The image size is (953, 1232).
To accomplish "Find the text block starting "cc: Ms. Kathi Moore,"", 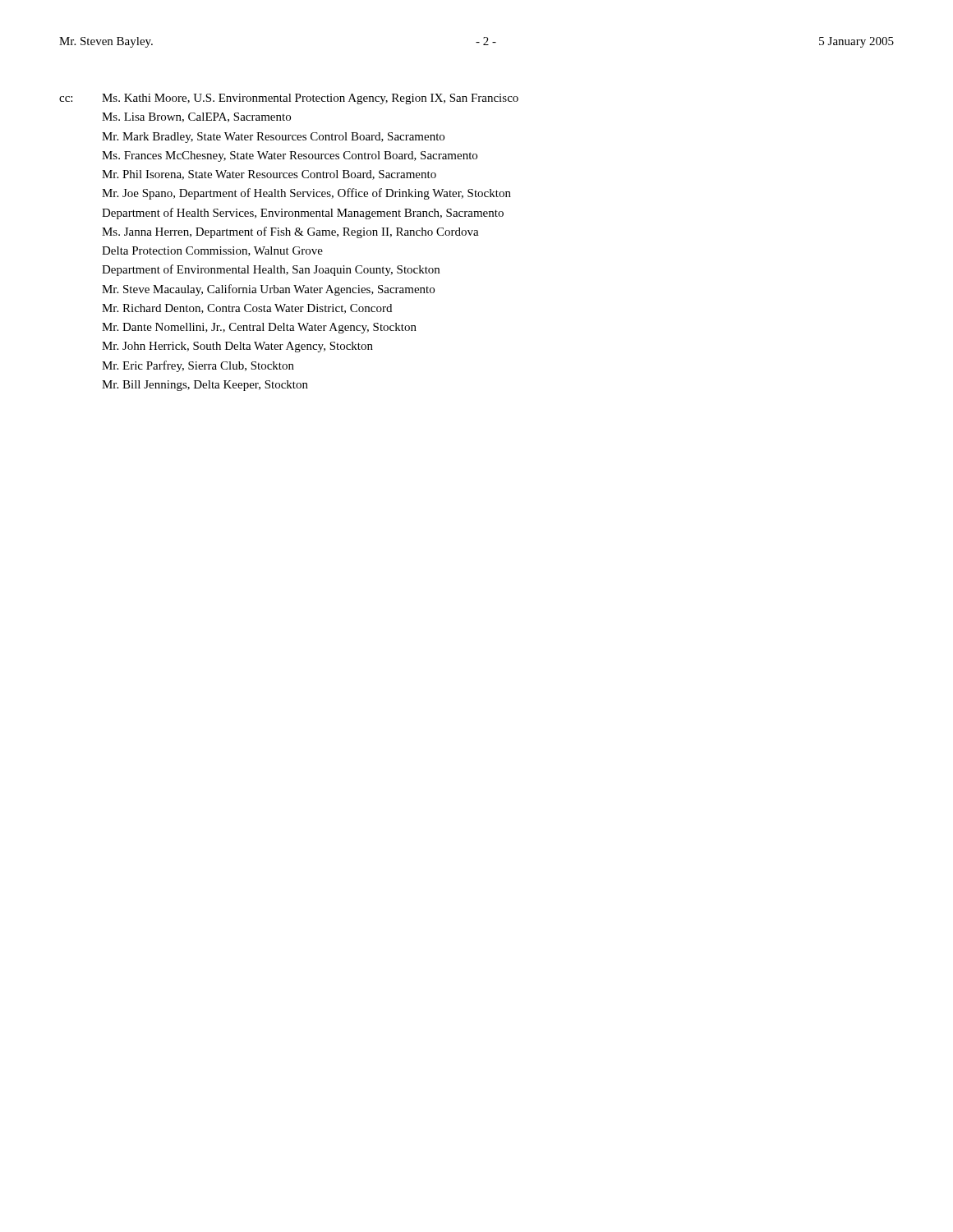I will point(476,241).
